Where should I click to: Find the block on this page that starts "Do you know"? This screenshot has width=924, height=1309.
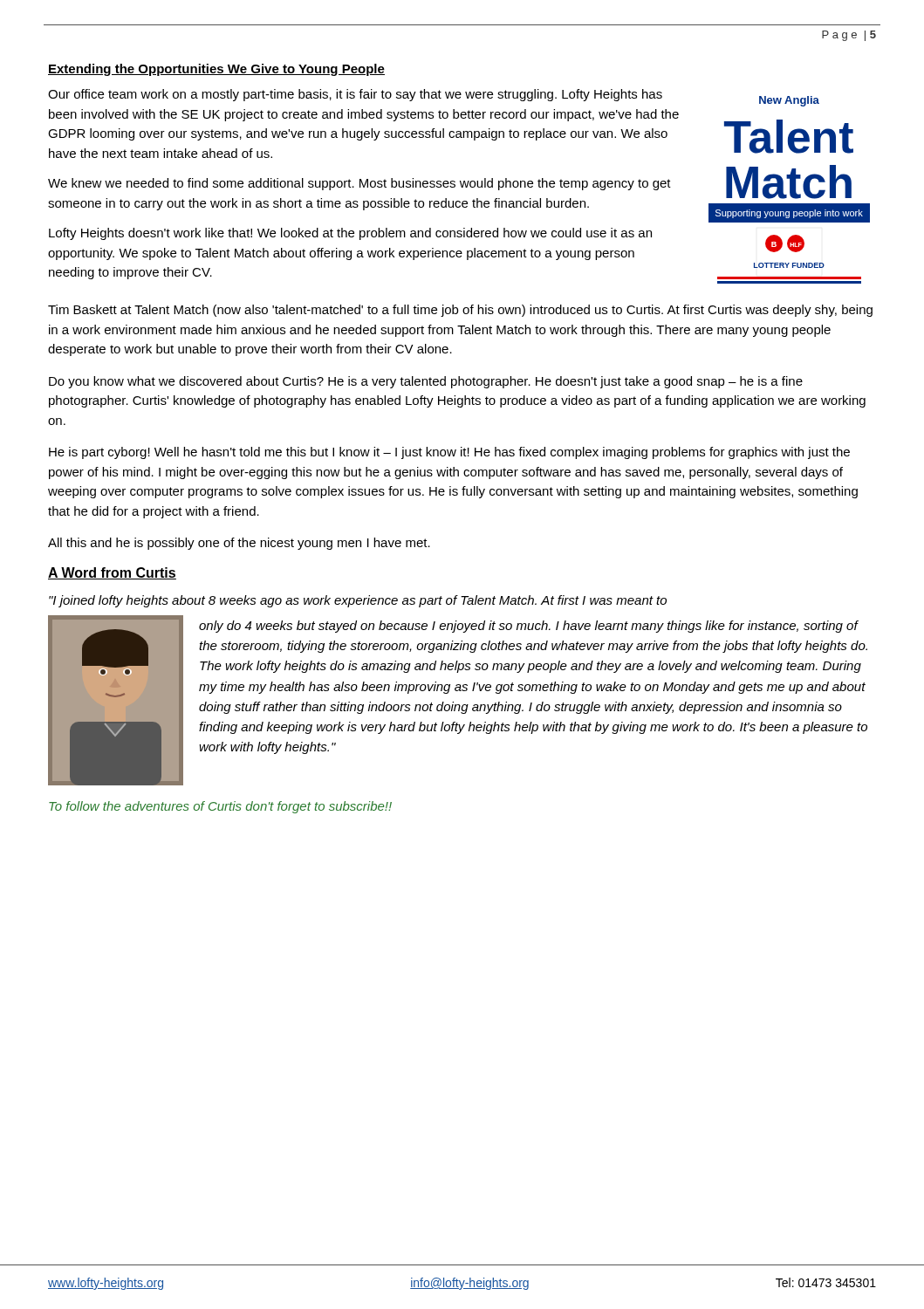[457, 400]
